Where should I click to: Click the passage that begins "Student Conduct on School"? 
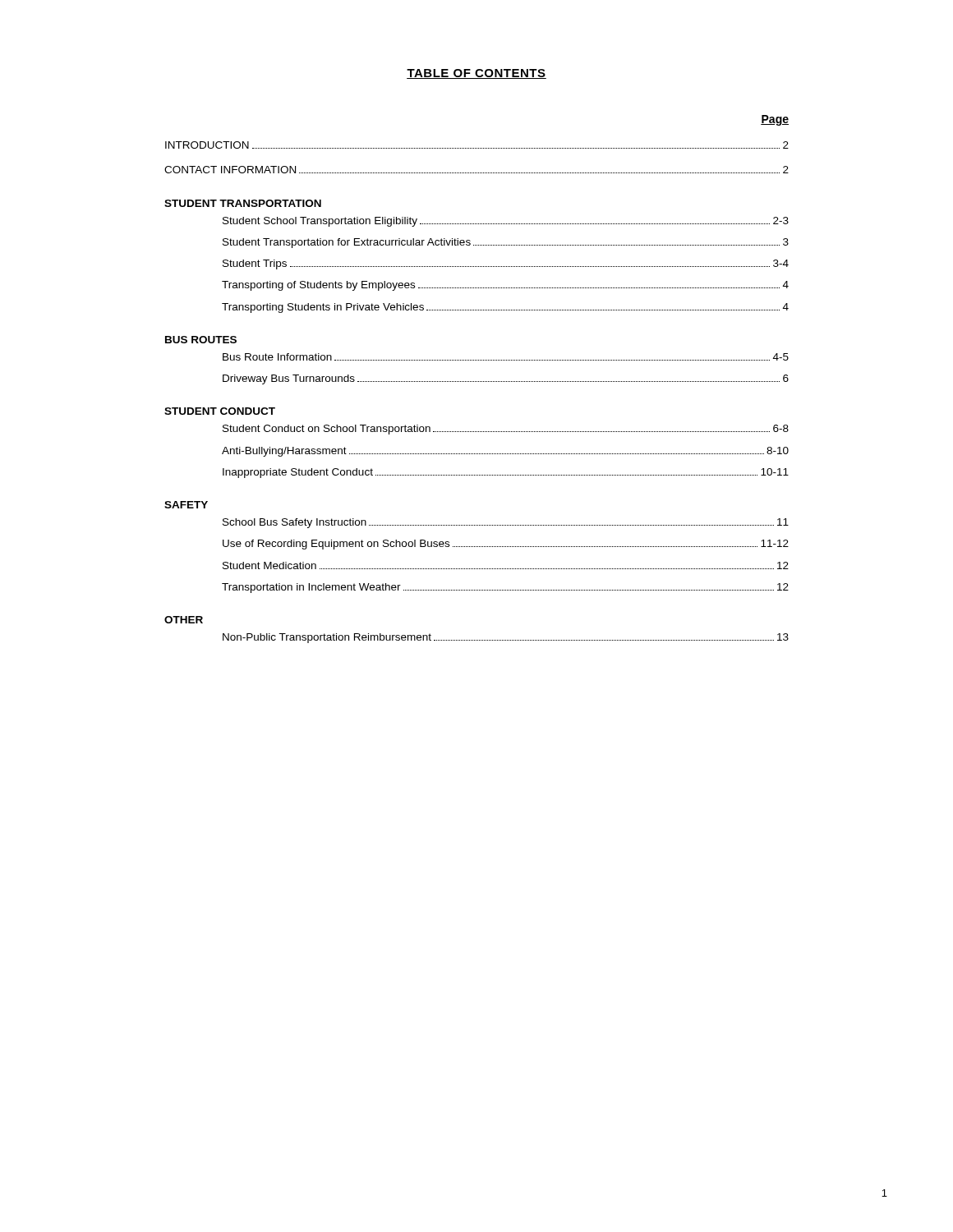pyautogui.click(x=505, y=429)
